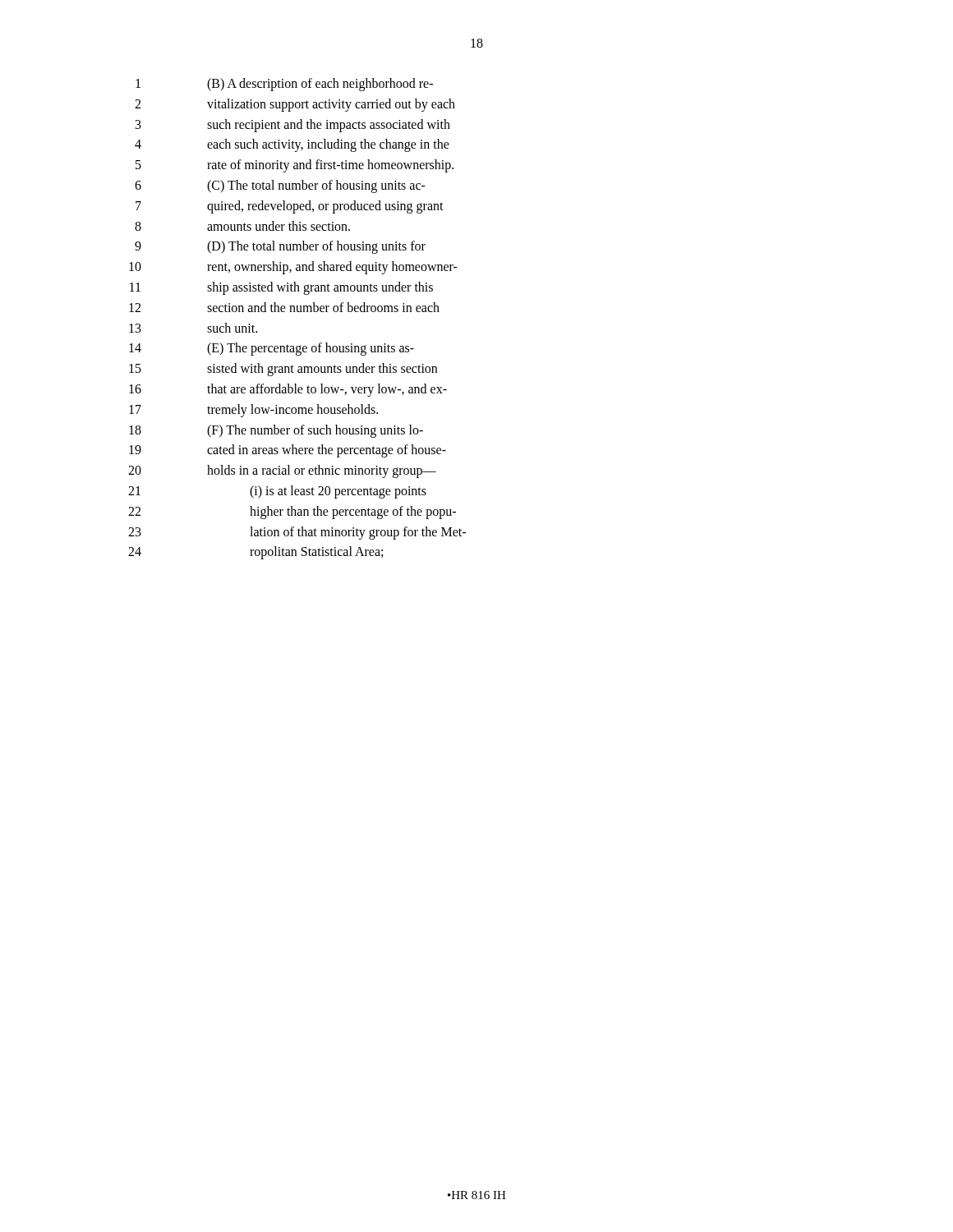Click on the region starting "21 (i) is at least"
The width and height of the screenshot is (953, 1232).
coord(277,492)
